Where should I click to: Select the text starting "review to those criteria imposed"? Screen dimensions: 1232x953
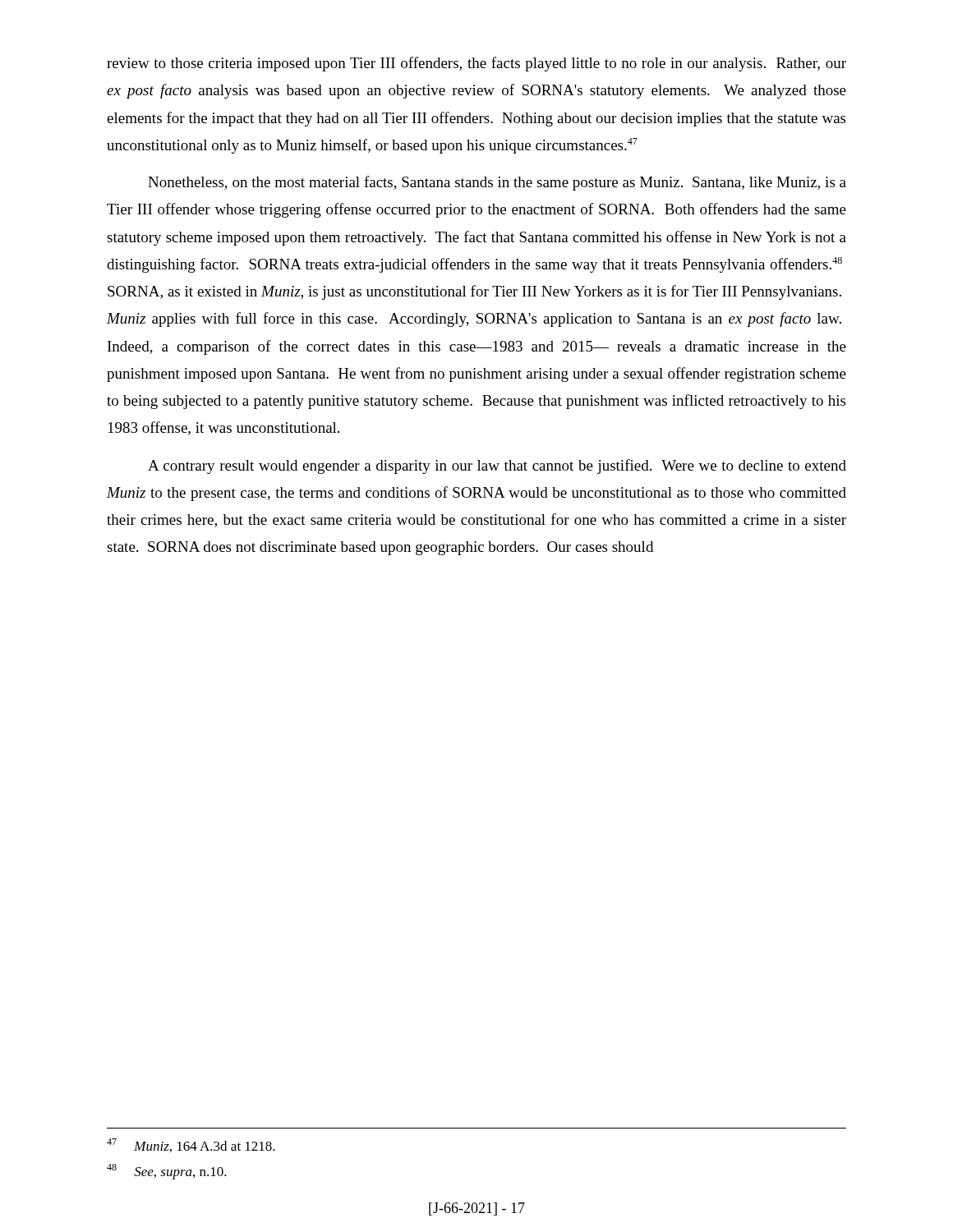[x=476, y=104]
